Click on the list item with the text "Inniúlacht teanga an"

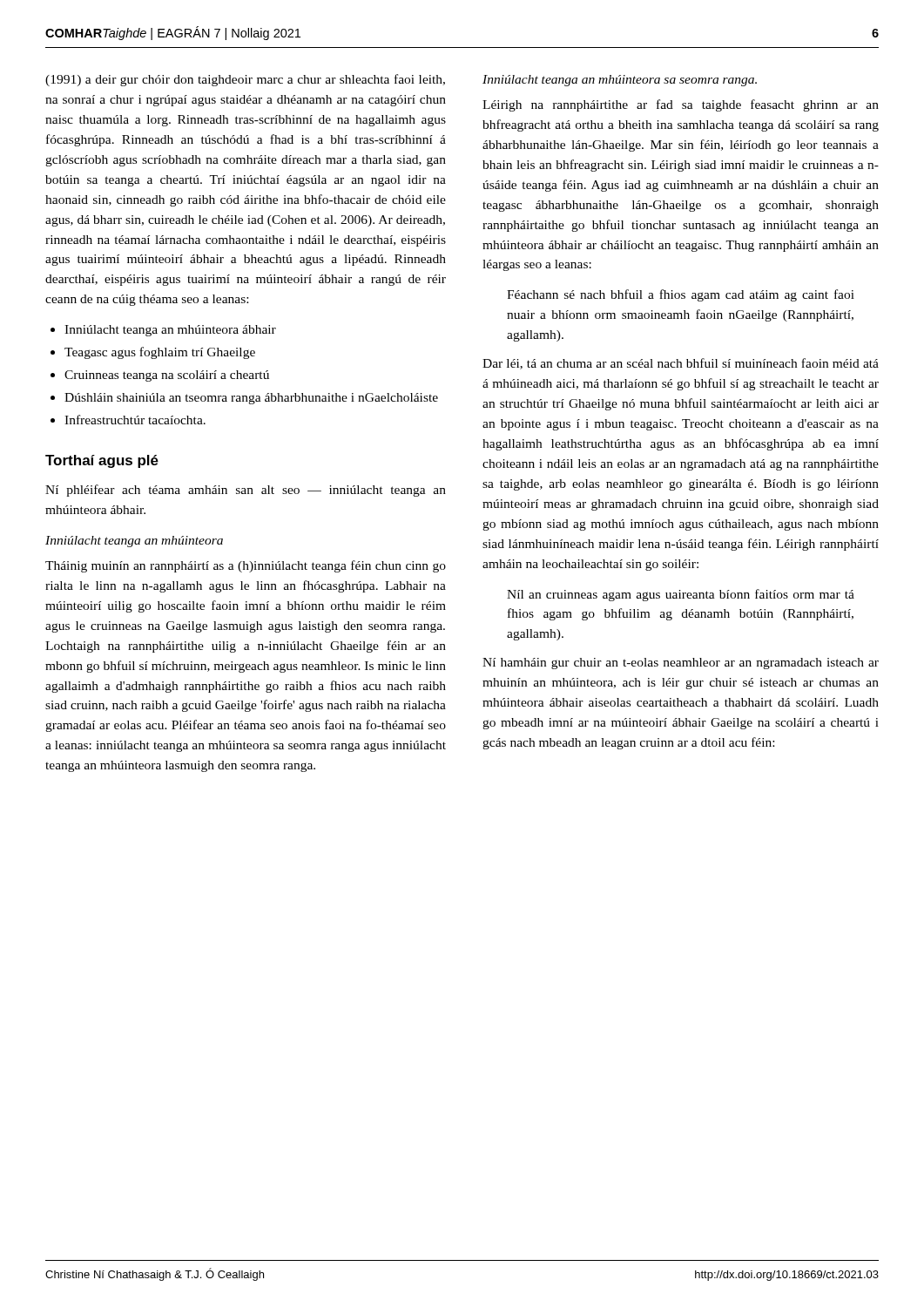coord(170,329)
